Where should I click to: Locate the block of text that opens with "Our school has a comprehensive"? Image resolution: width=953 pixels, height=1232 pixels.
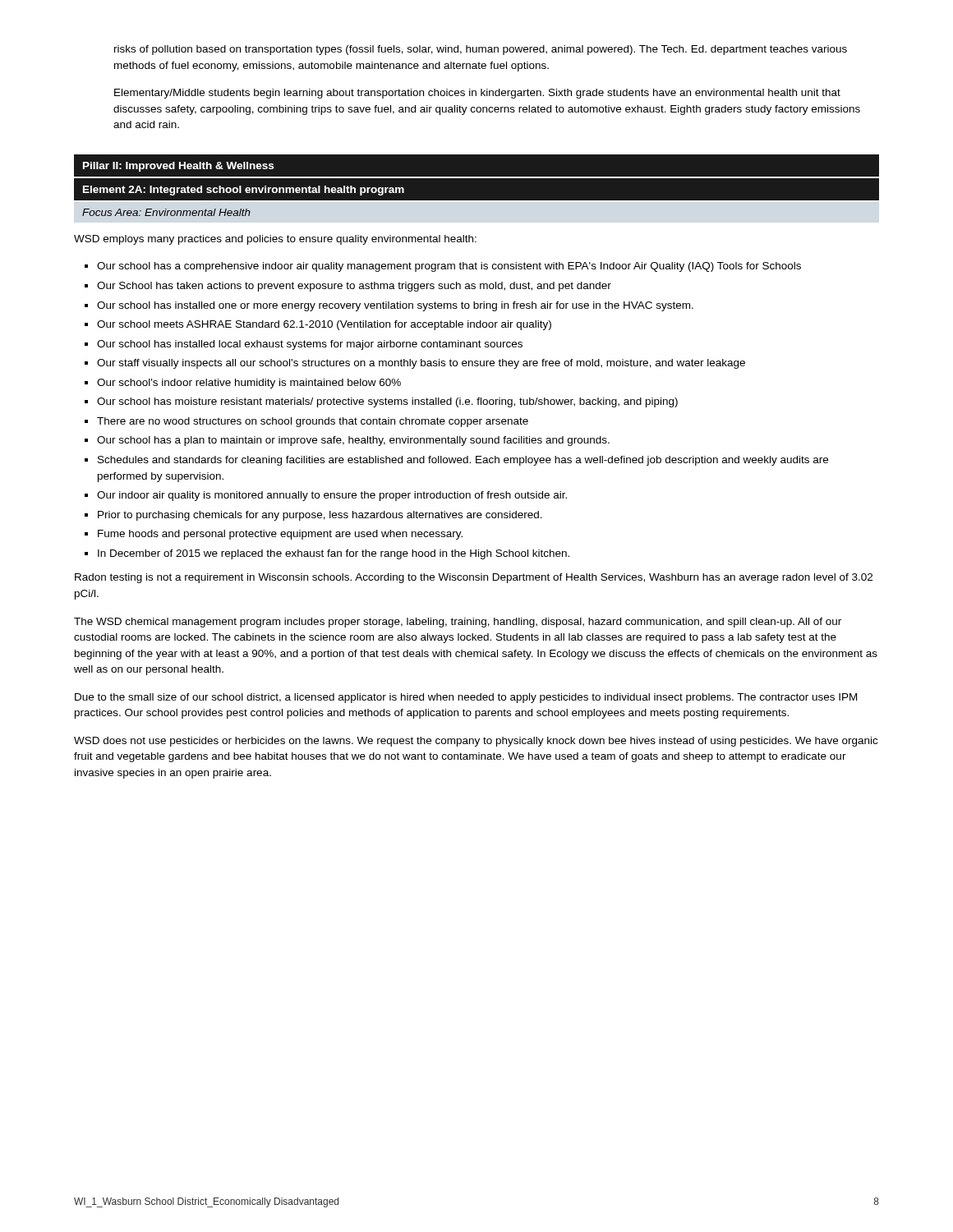click(449, 266)
